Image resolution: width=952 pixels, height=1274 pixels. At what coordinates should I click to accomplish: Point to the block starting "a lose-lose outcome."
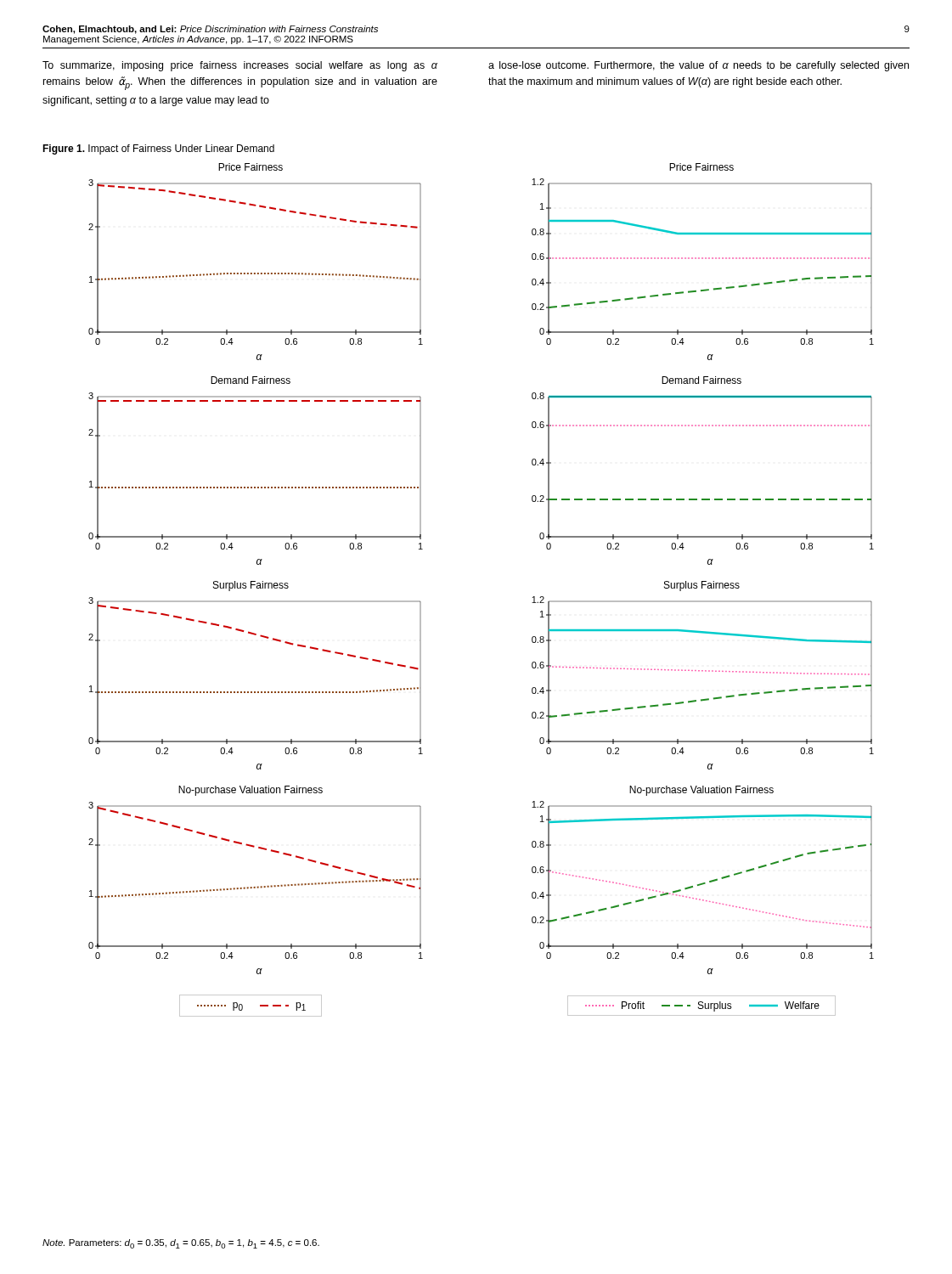pos(699,74)
